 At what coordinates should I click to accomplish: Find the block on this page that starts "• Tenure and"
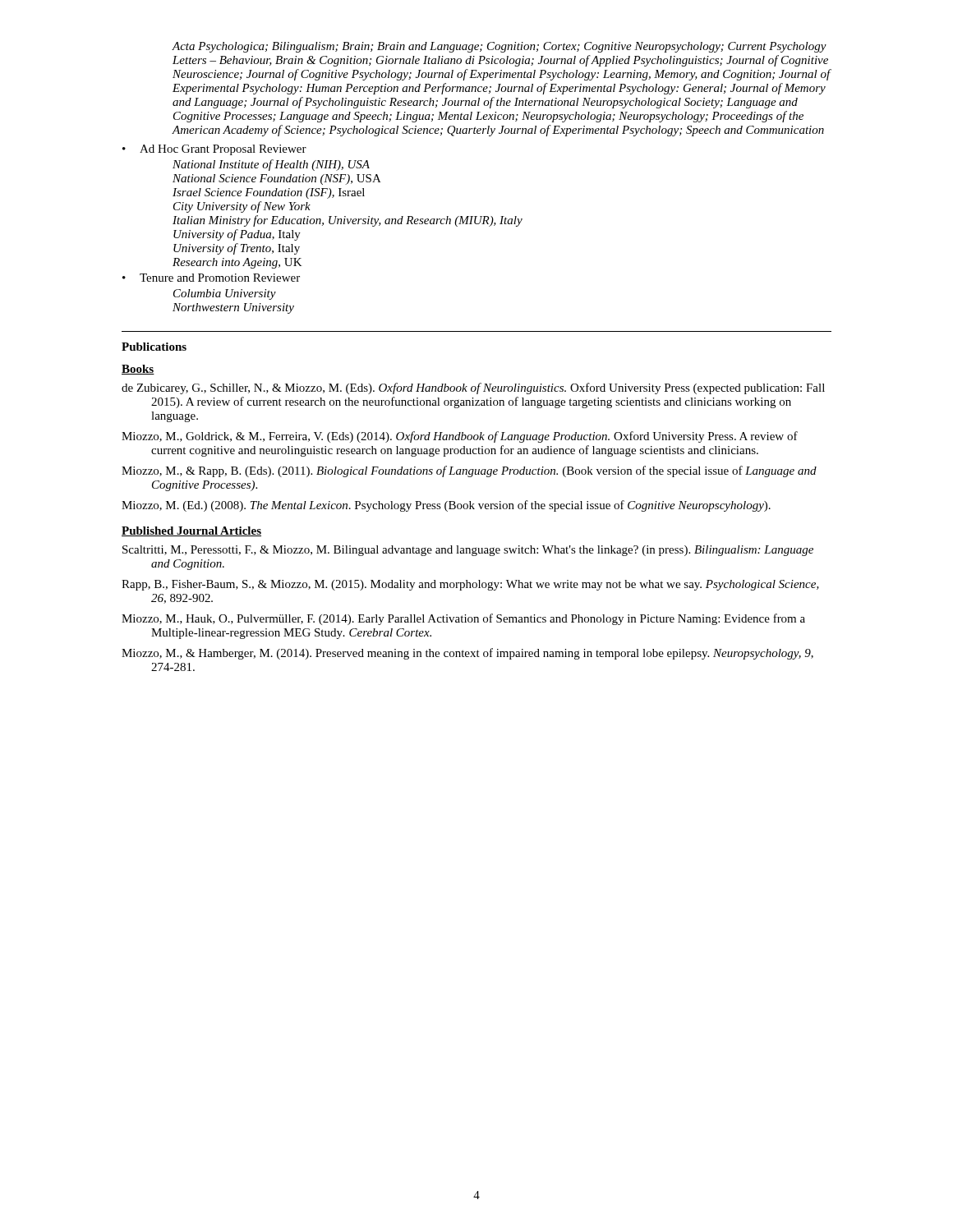pos(211,278)
